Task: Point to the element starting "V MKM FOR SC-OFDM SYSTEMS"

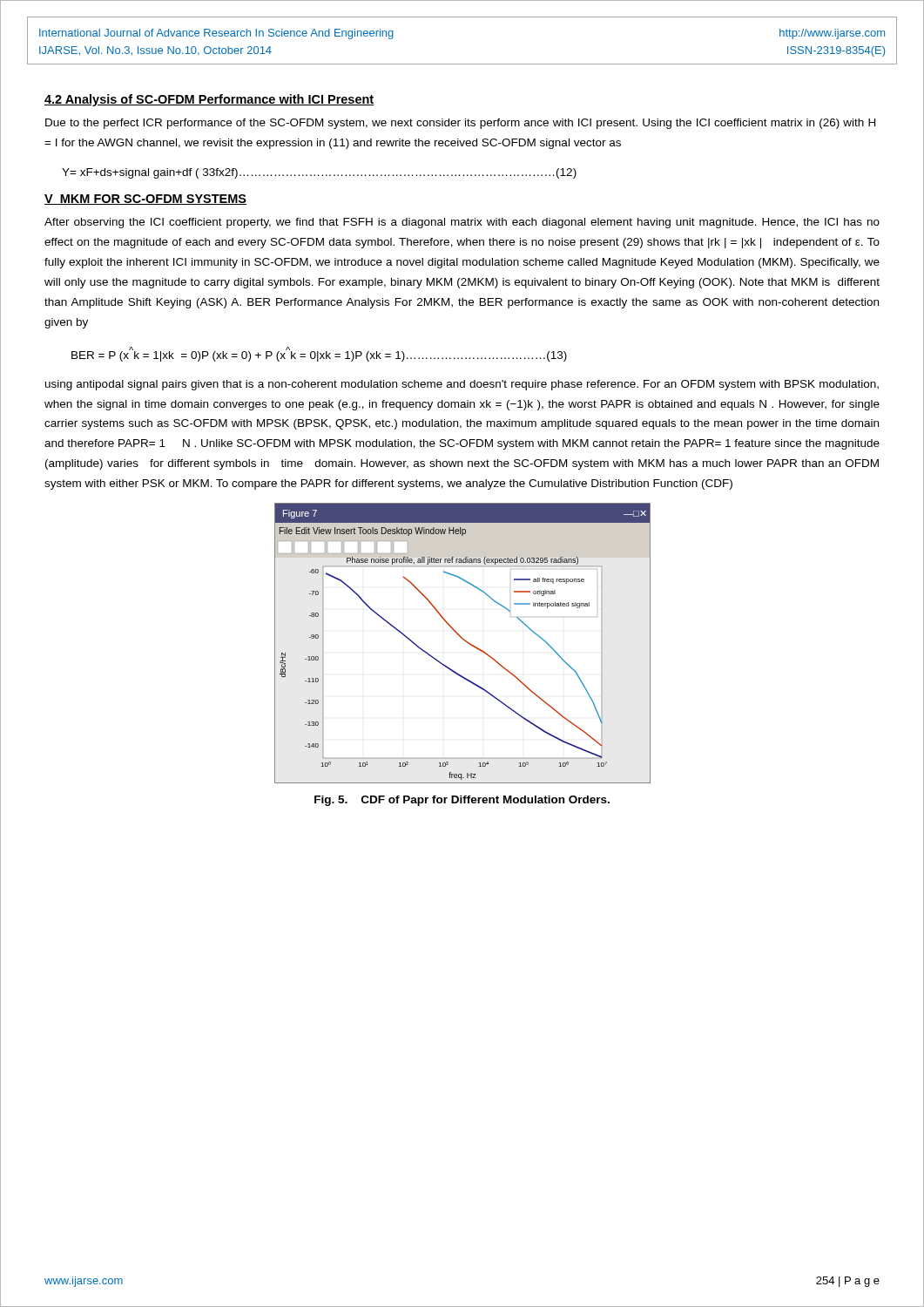Action: point(145,199)
